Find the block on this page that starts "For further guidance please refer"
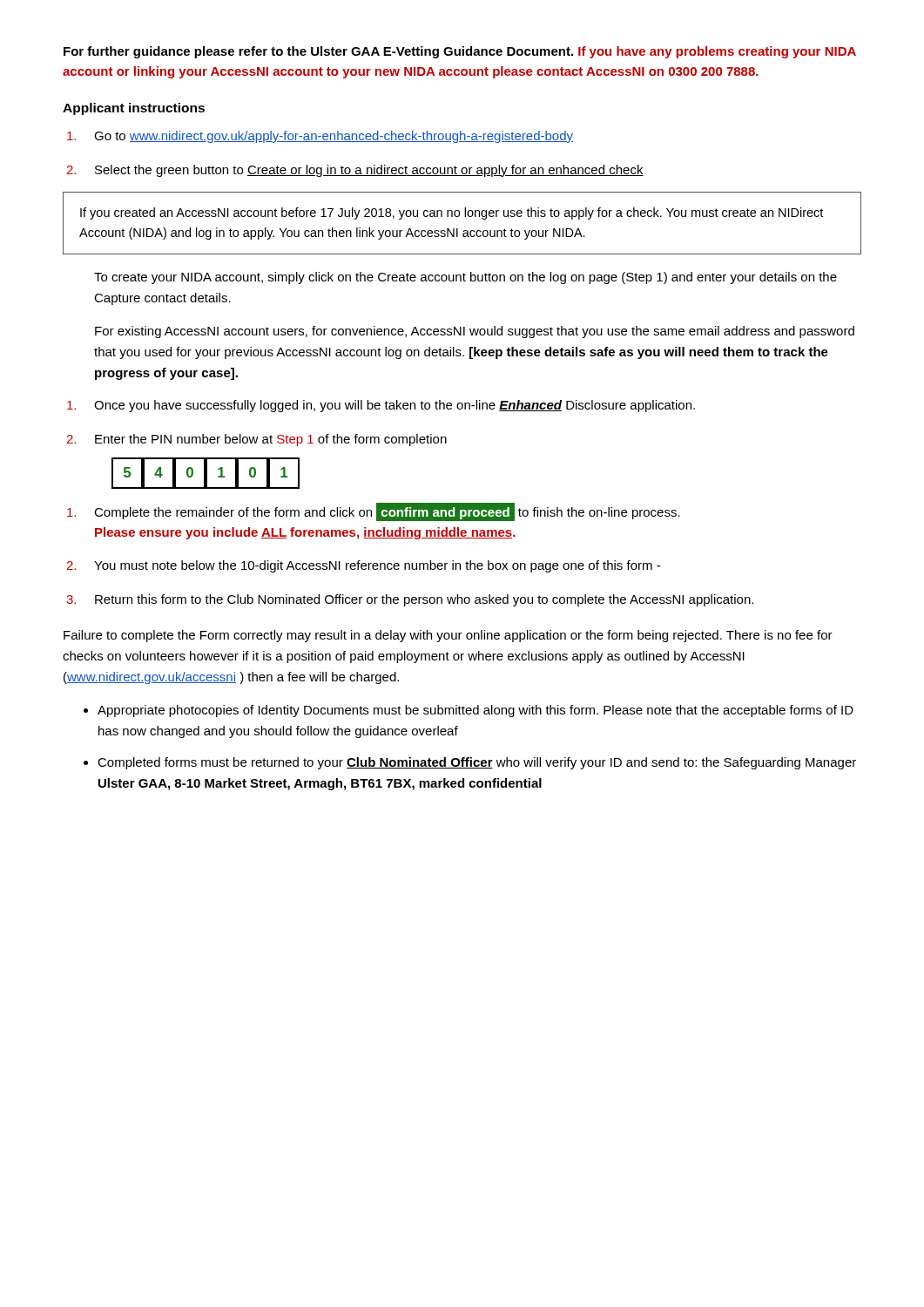924x1307 pixels. 459,61
